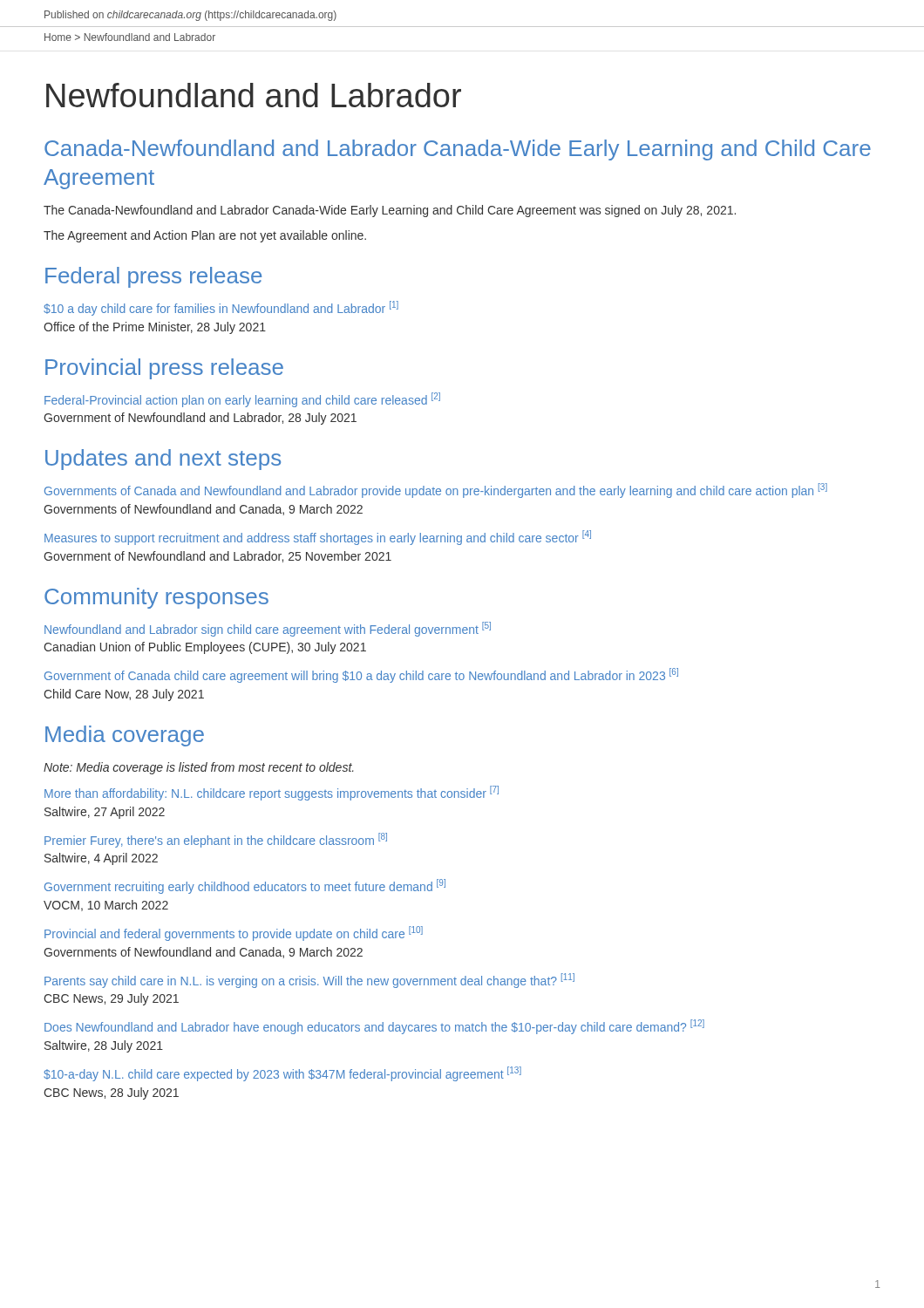Click where it says "Media coverage"
The width and height of the screenshot is (924, 1308).
pyautogui.click(x=125, y=736)
